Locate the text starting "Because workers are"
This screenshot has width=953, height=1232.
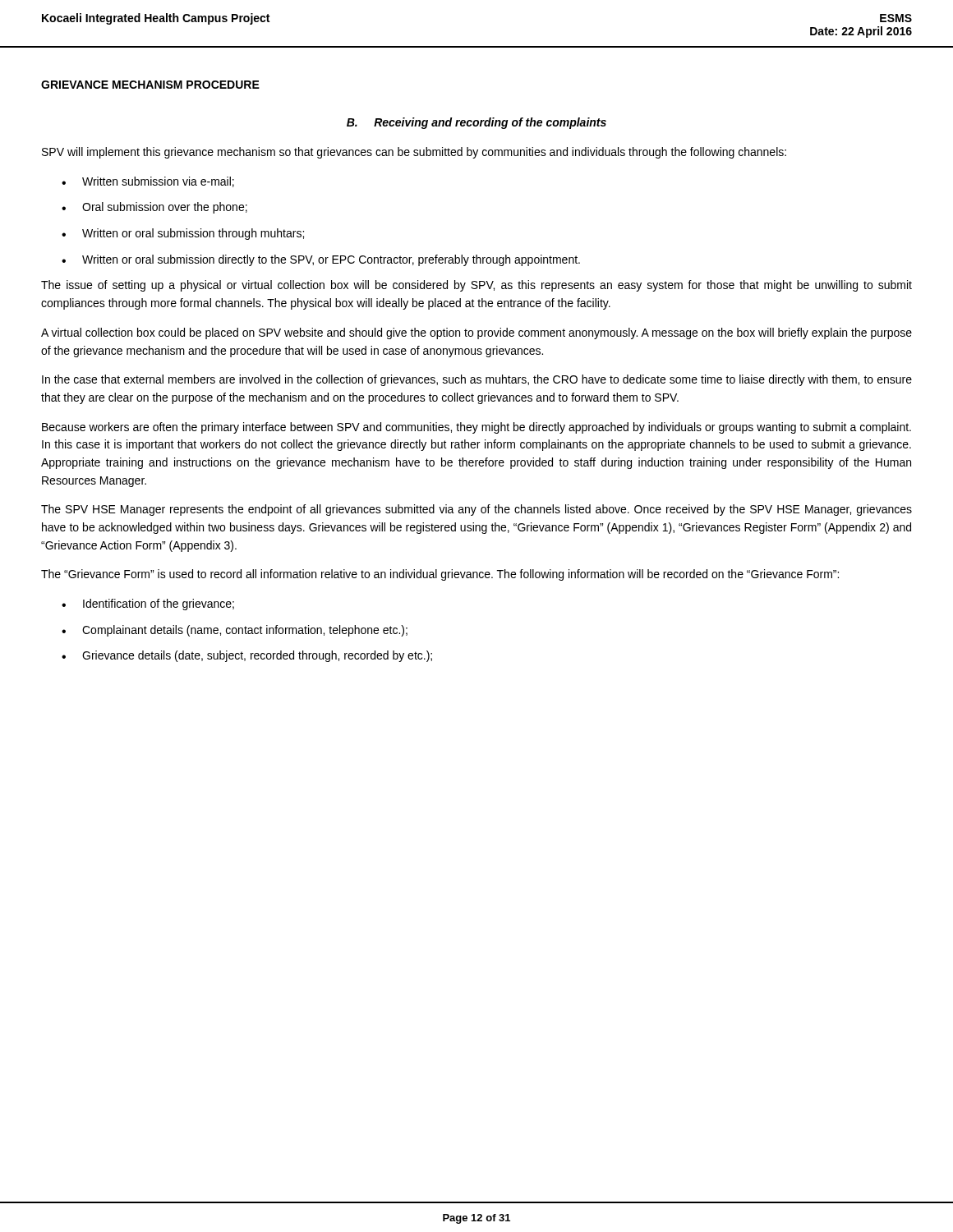[x=476, y=453]
